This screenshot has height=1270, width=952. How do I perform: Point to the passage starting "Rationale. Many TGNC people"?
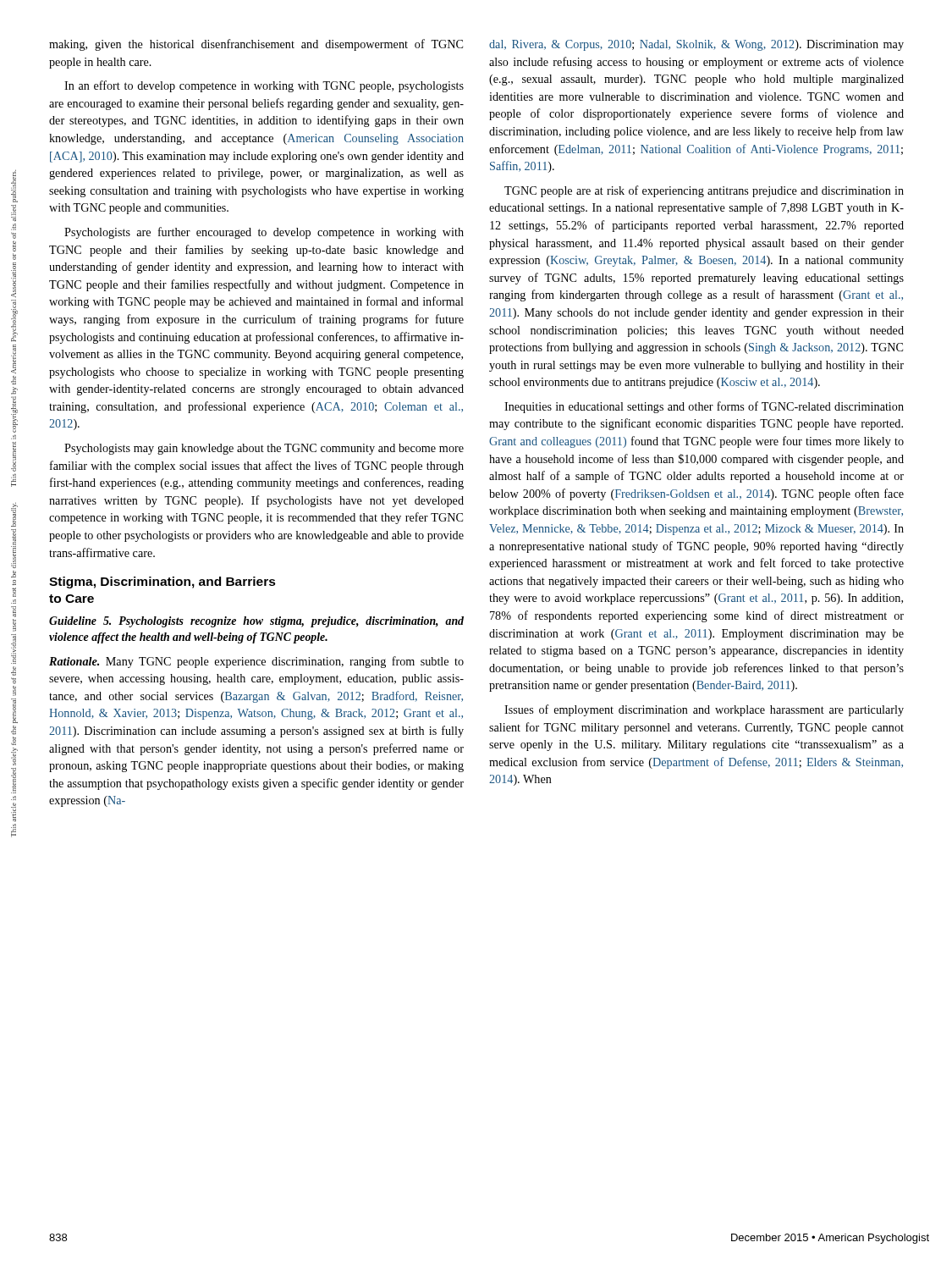point(256,731)
